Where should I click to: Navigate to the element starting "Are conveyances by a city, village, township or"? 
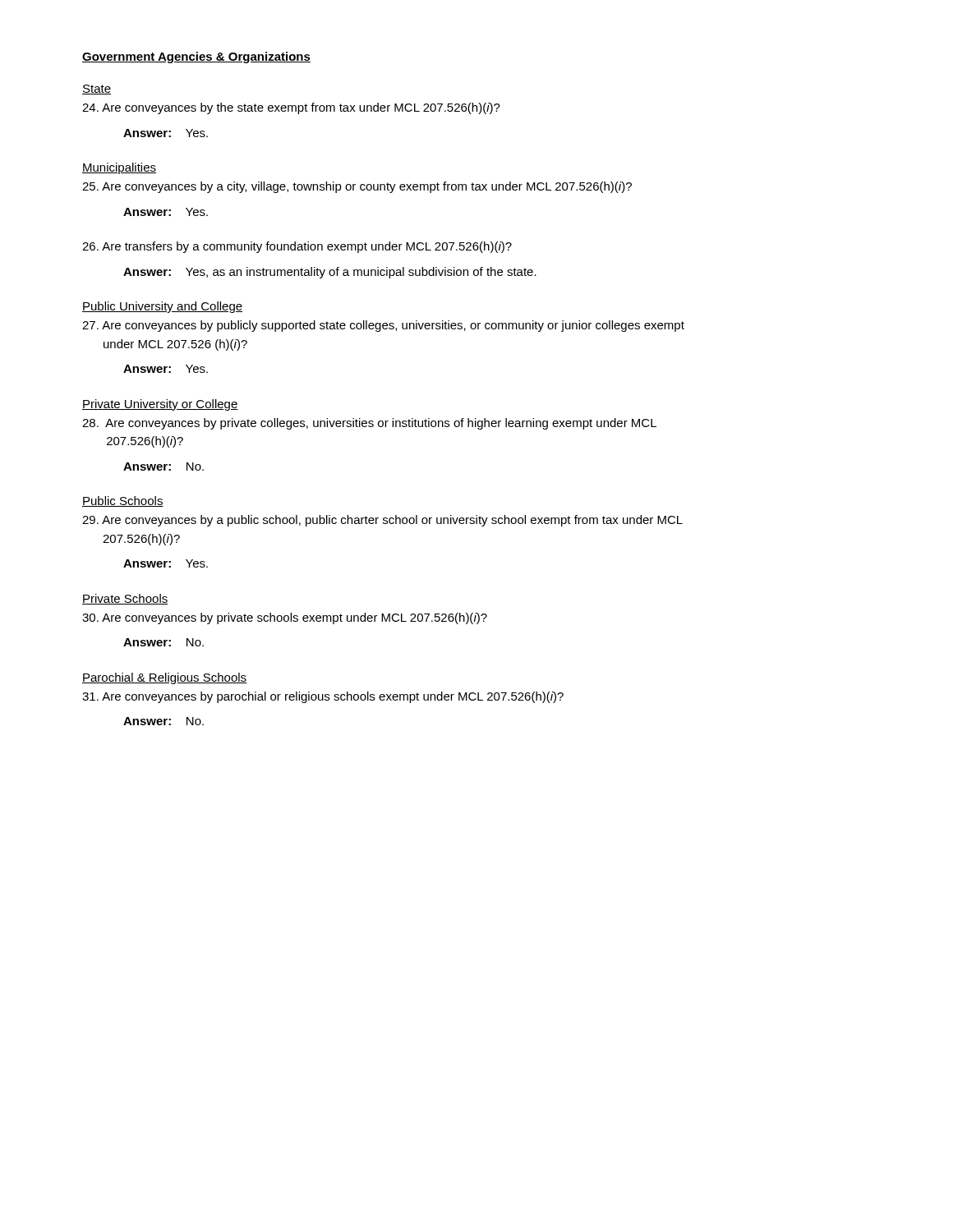coord(357,186)
